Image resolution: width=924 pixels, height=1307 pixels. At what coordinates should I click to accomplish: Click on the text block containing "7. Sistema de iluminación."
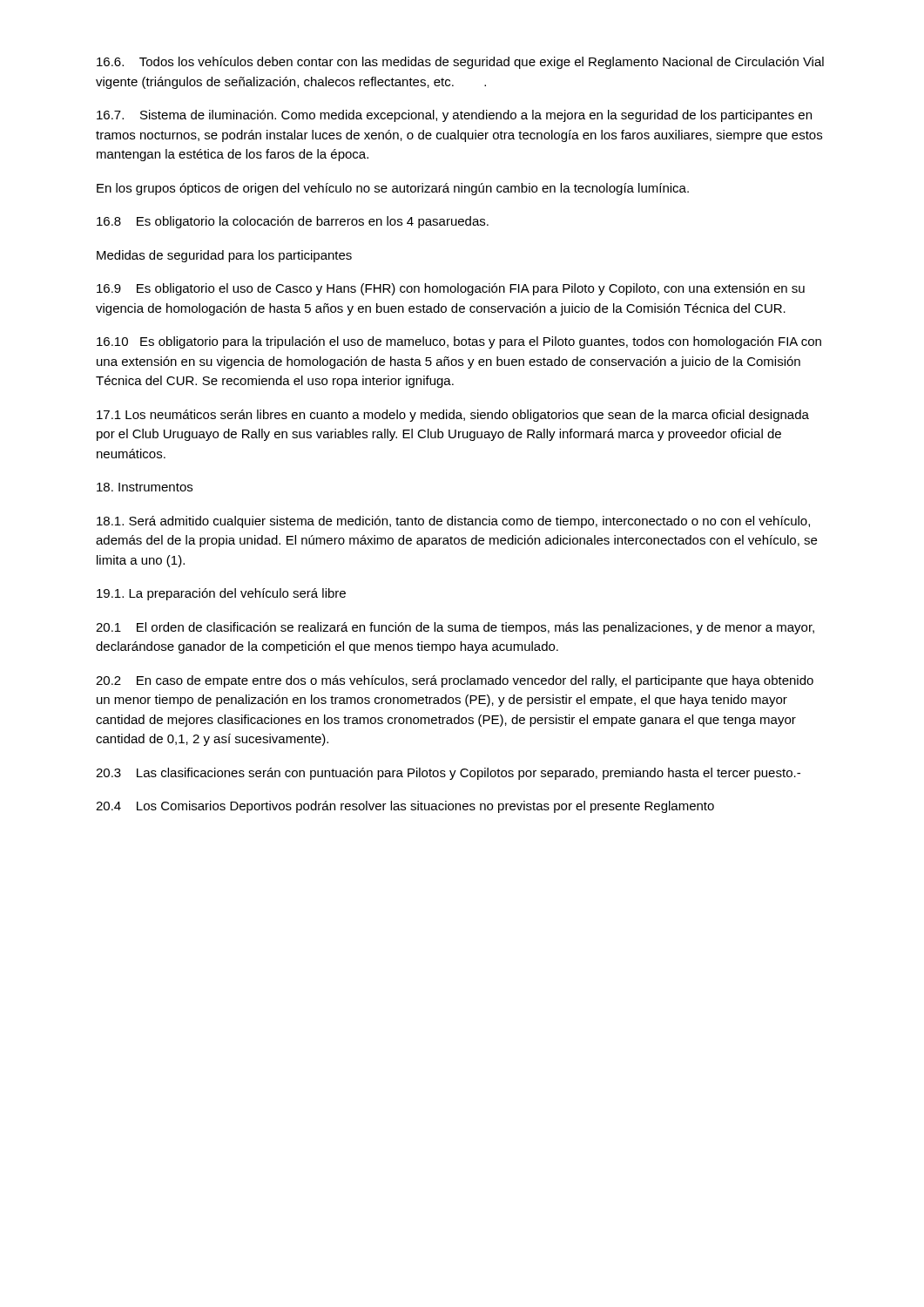(459, 134)
